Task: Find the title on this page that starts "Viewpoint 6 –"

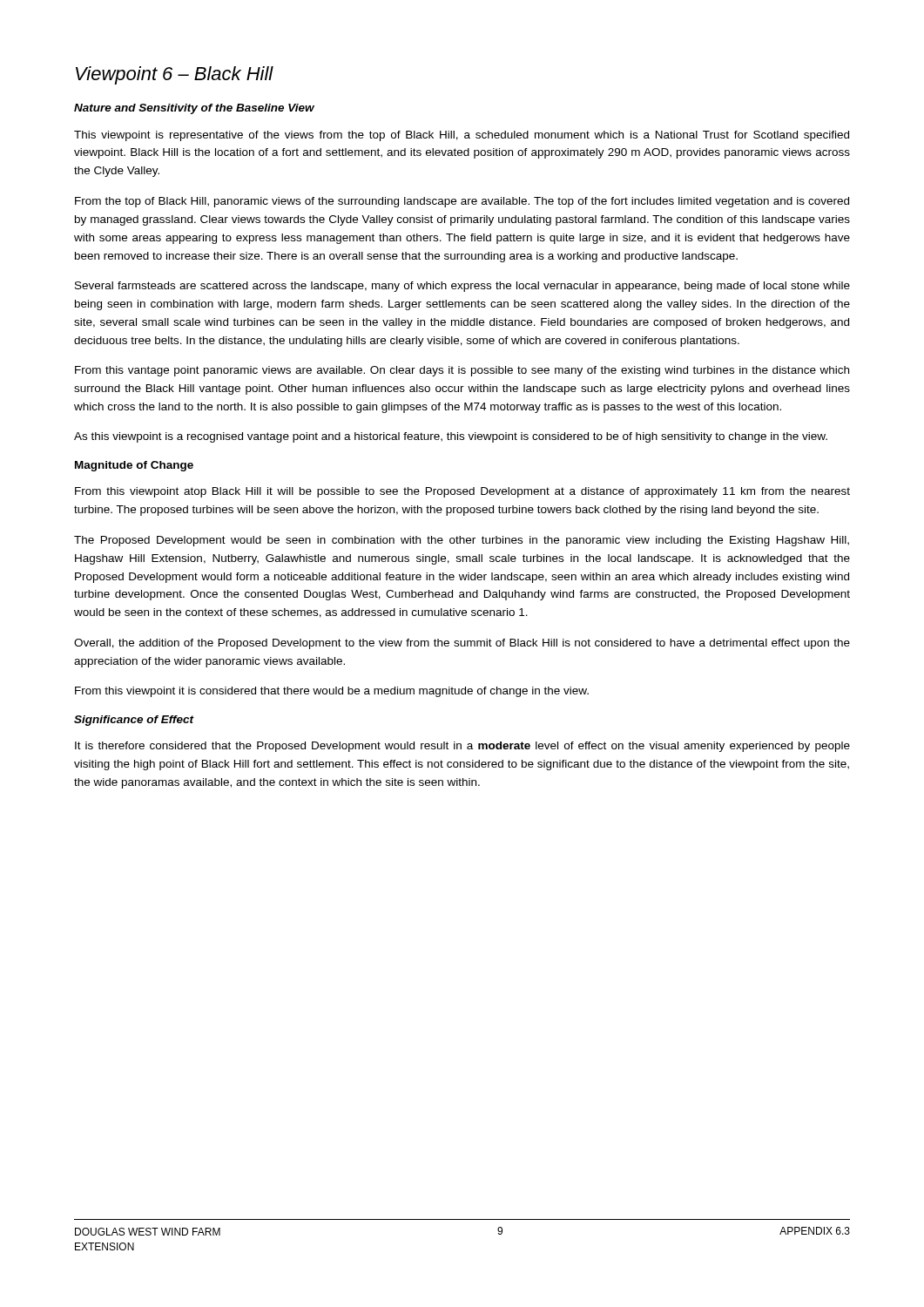Action: click(x=175, y=75)
